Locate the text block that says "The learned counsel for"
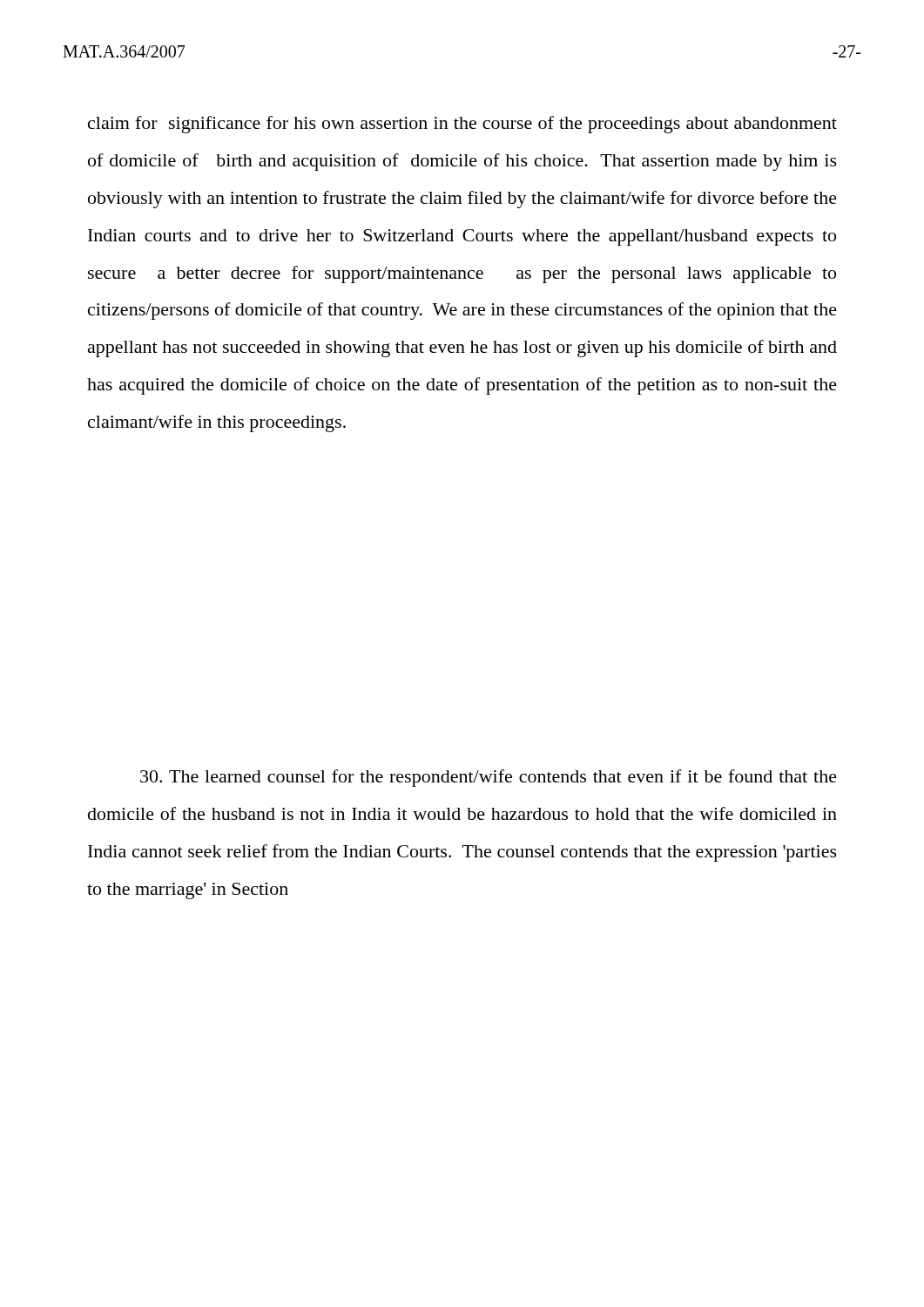 (489, 778)
